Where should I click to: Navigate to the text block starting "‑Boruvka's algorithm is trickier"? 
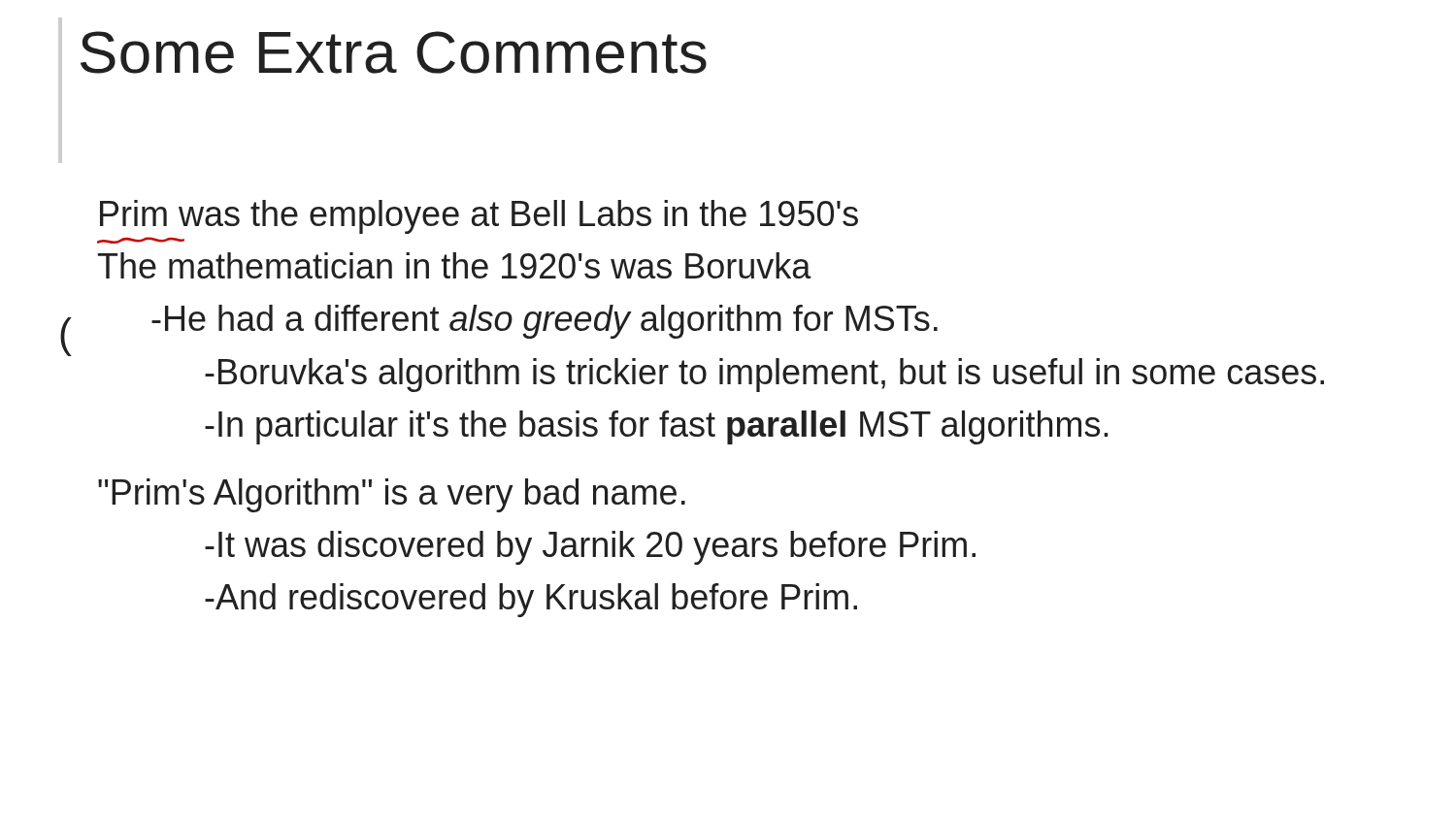(x=765, y=372)
